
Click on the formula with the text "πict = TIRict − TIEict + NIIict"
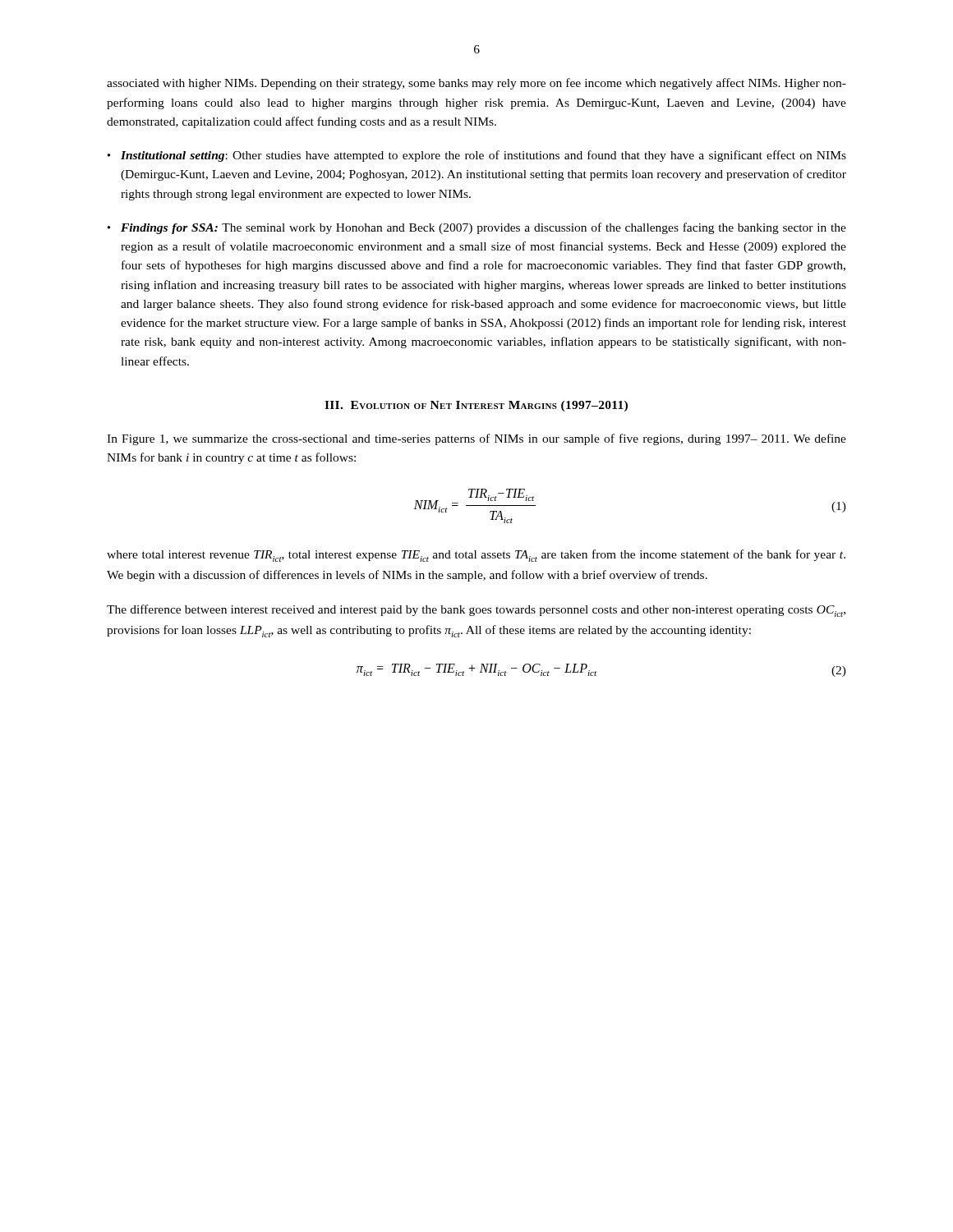(601, 670)
